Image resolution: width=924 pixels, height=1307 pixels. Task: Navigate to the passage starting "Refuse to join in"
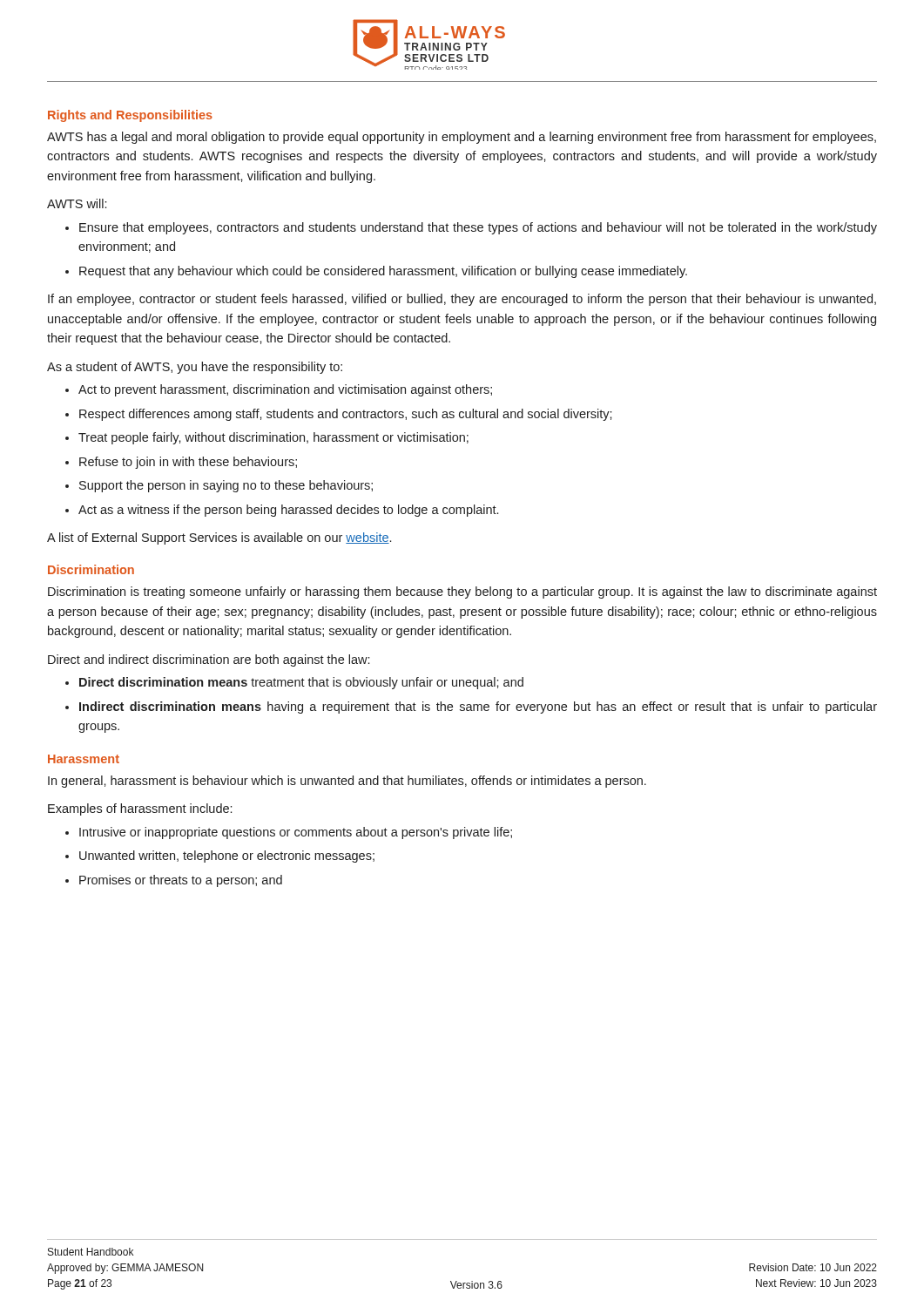coord(188,461)
